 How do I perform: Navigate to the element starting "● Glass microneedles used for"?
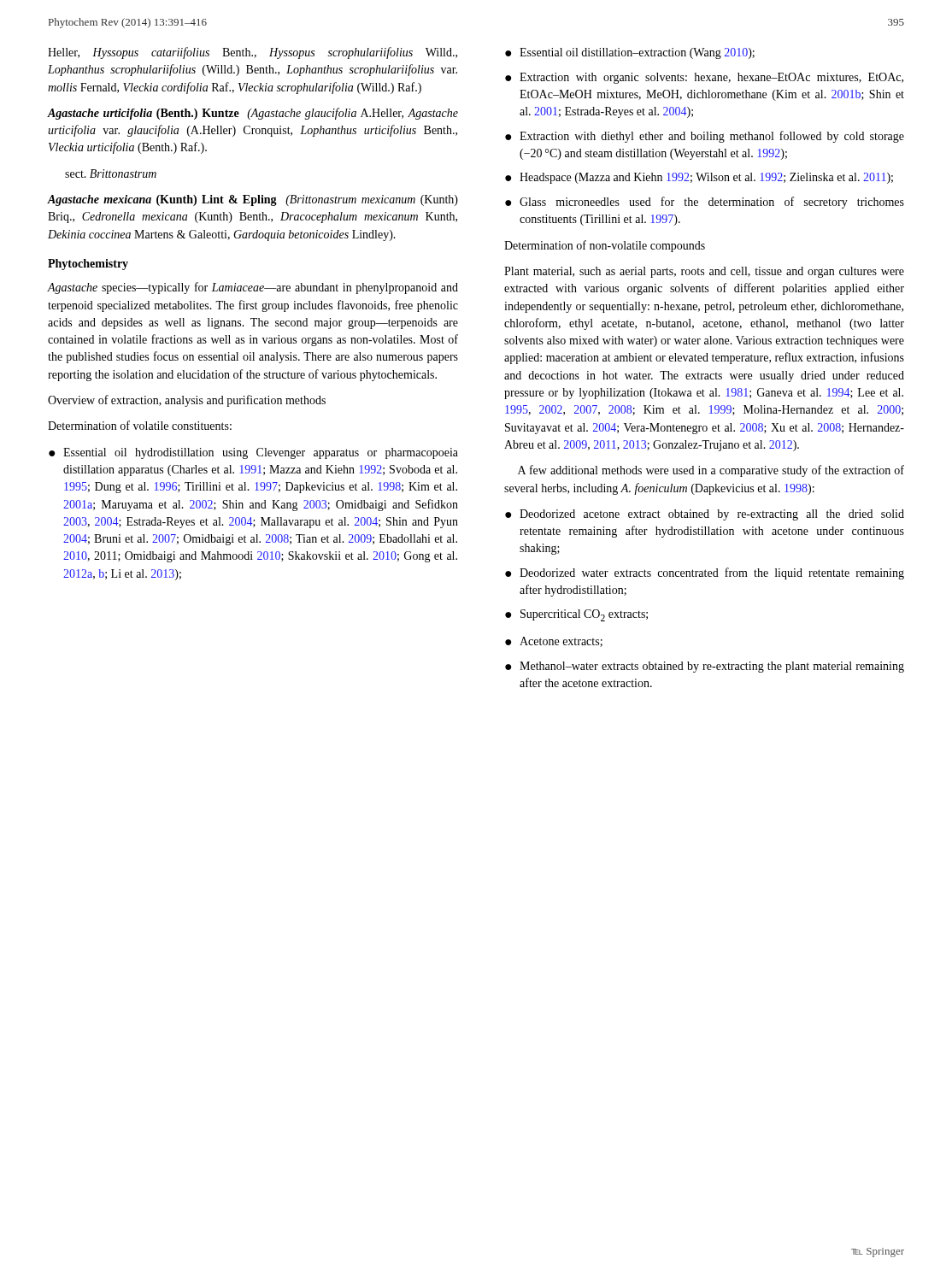(704, 211)
